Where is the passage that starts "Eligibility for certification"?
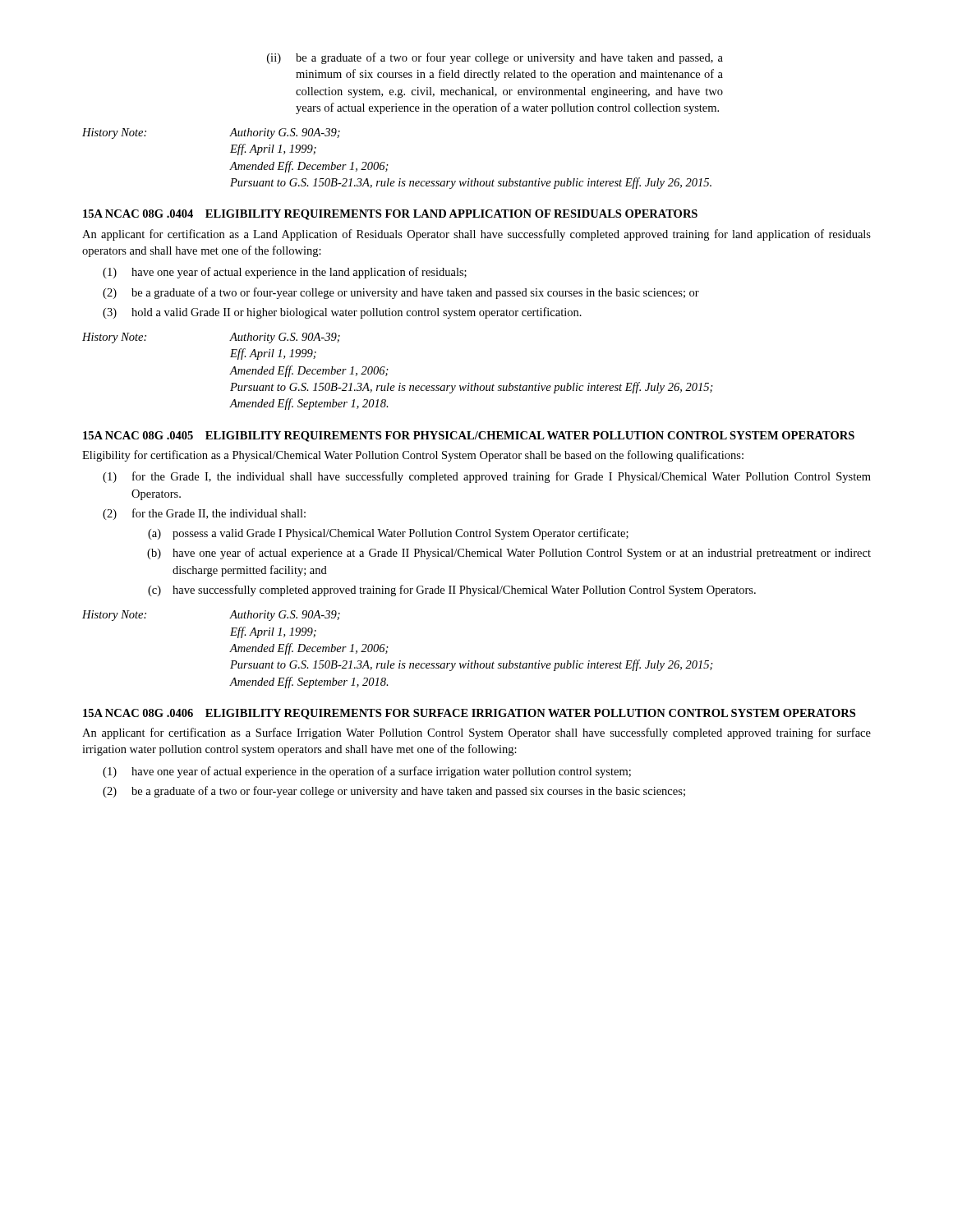The height and width of the screenshot is (1232, 953). coord(413,455)
